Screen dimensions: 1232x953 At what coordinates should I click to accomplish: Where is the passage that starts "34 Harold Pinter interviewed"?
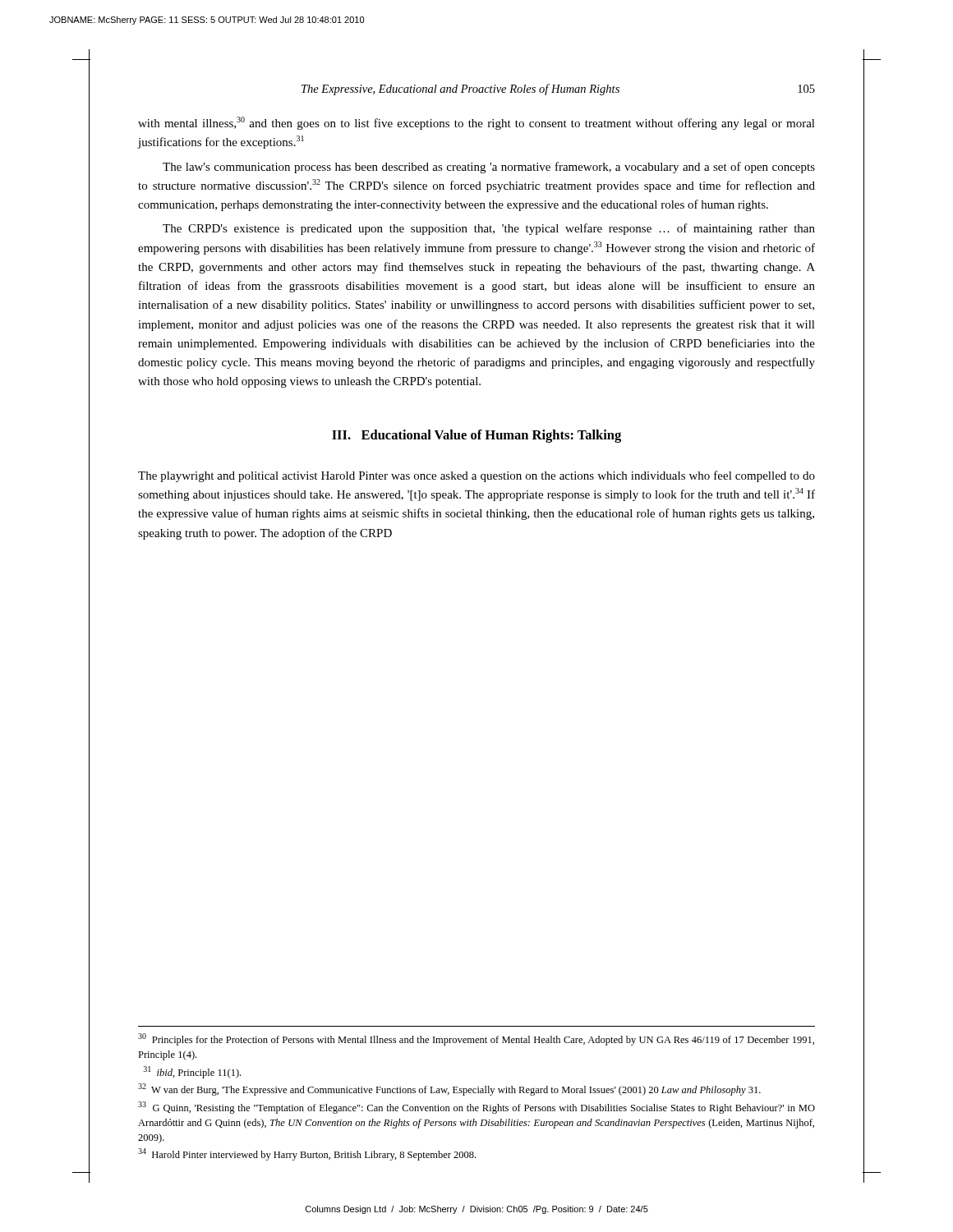[307, 1155]
